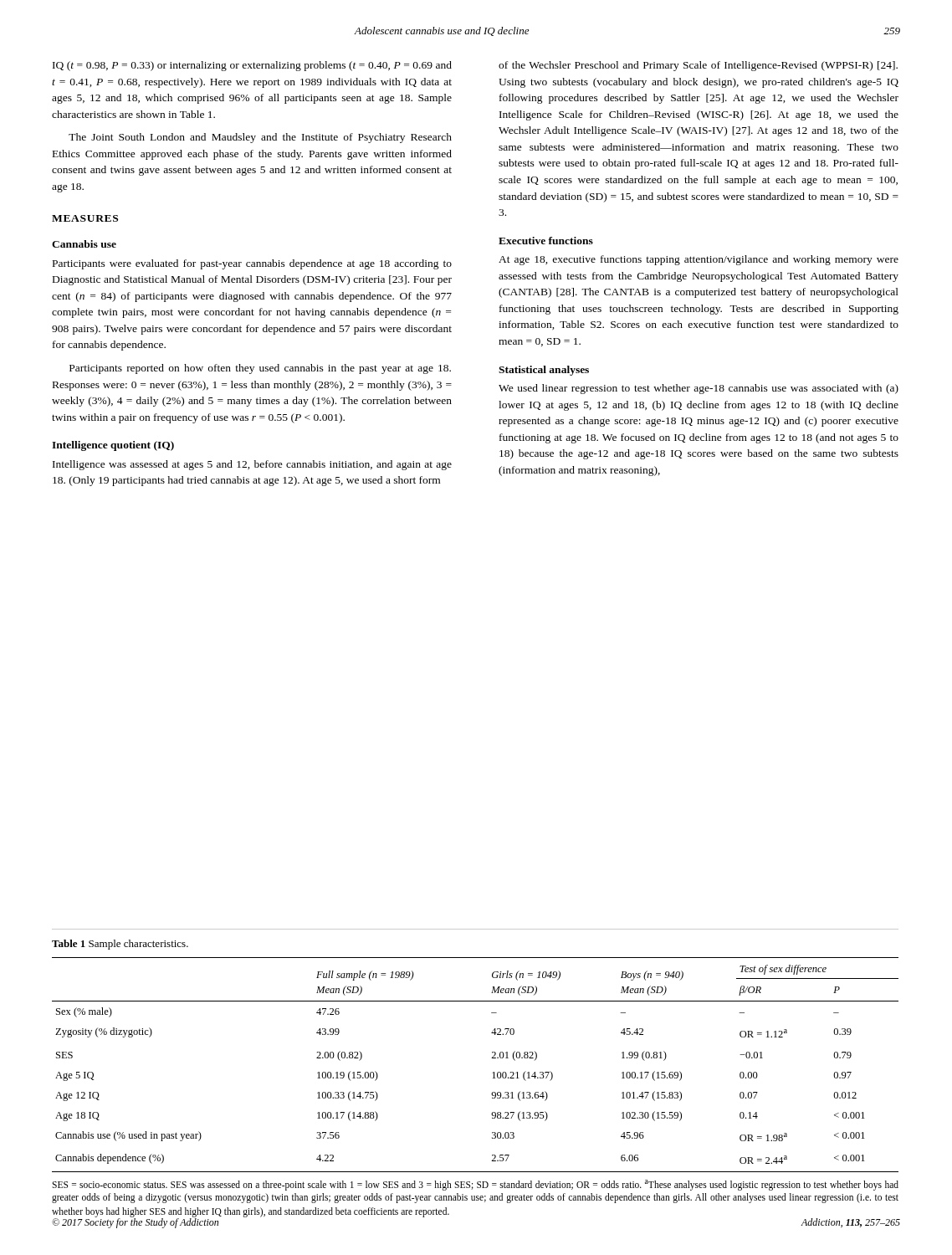Point to the element starting "Intelligence quotient (IQ)"
This screenshot has height=1255, width=952.
coord(113,445)
